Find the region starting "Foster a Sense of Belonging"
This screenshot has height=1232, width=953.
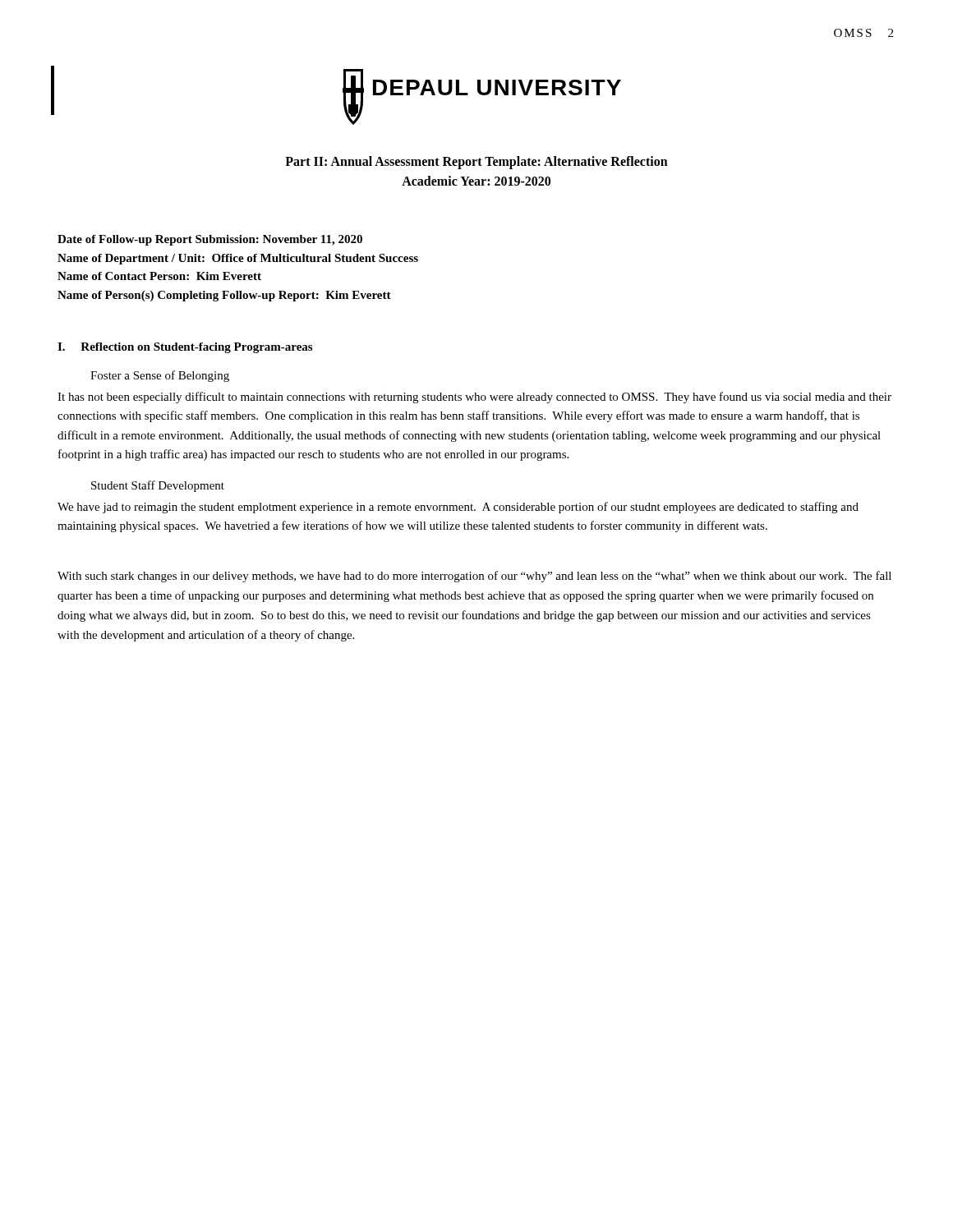[x=160, y=375]
